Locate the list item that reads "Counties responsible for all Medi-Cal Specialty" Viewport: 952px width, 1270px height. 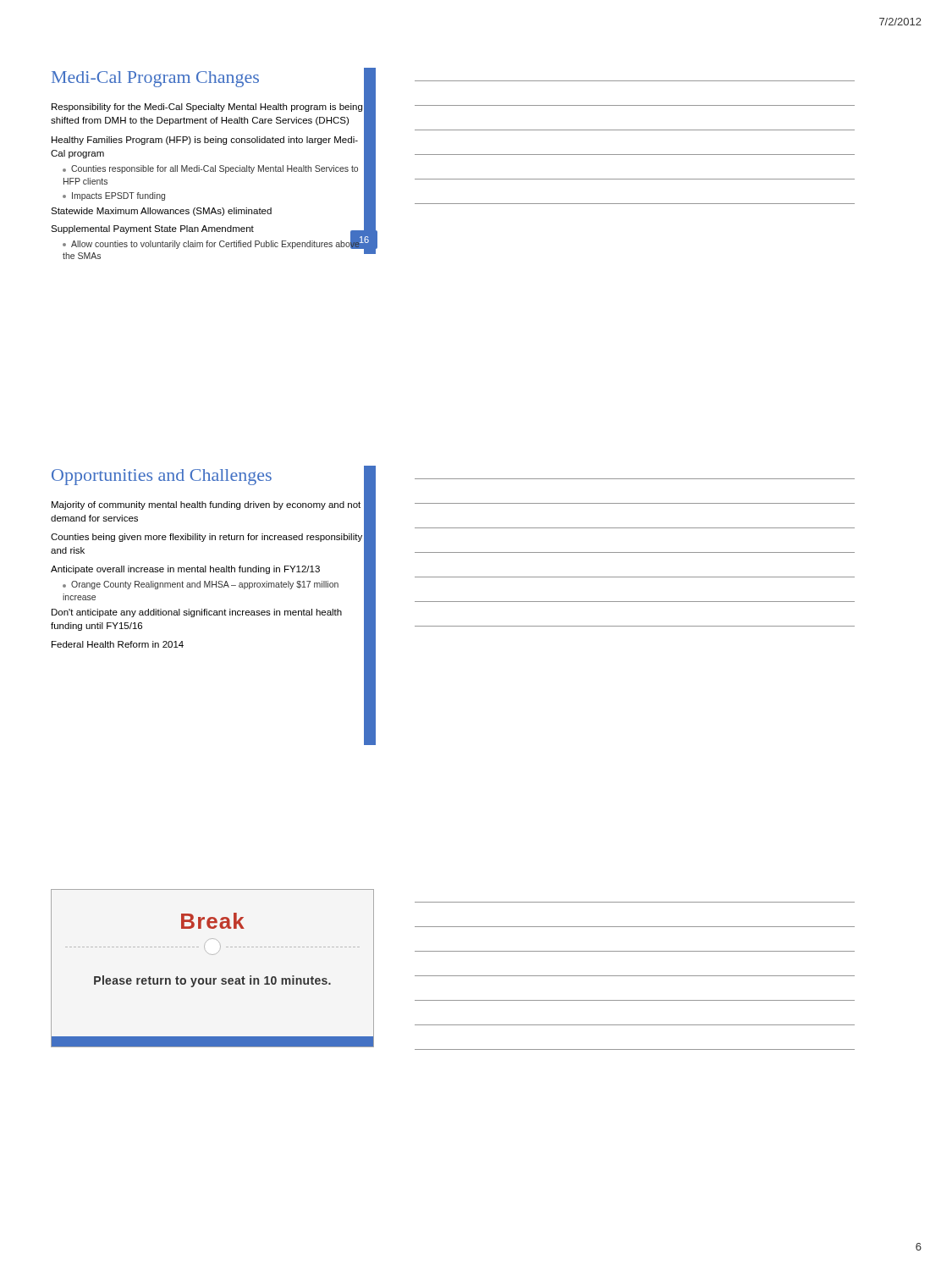211,175
